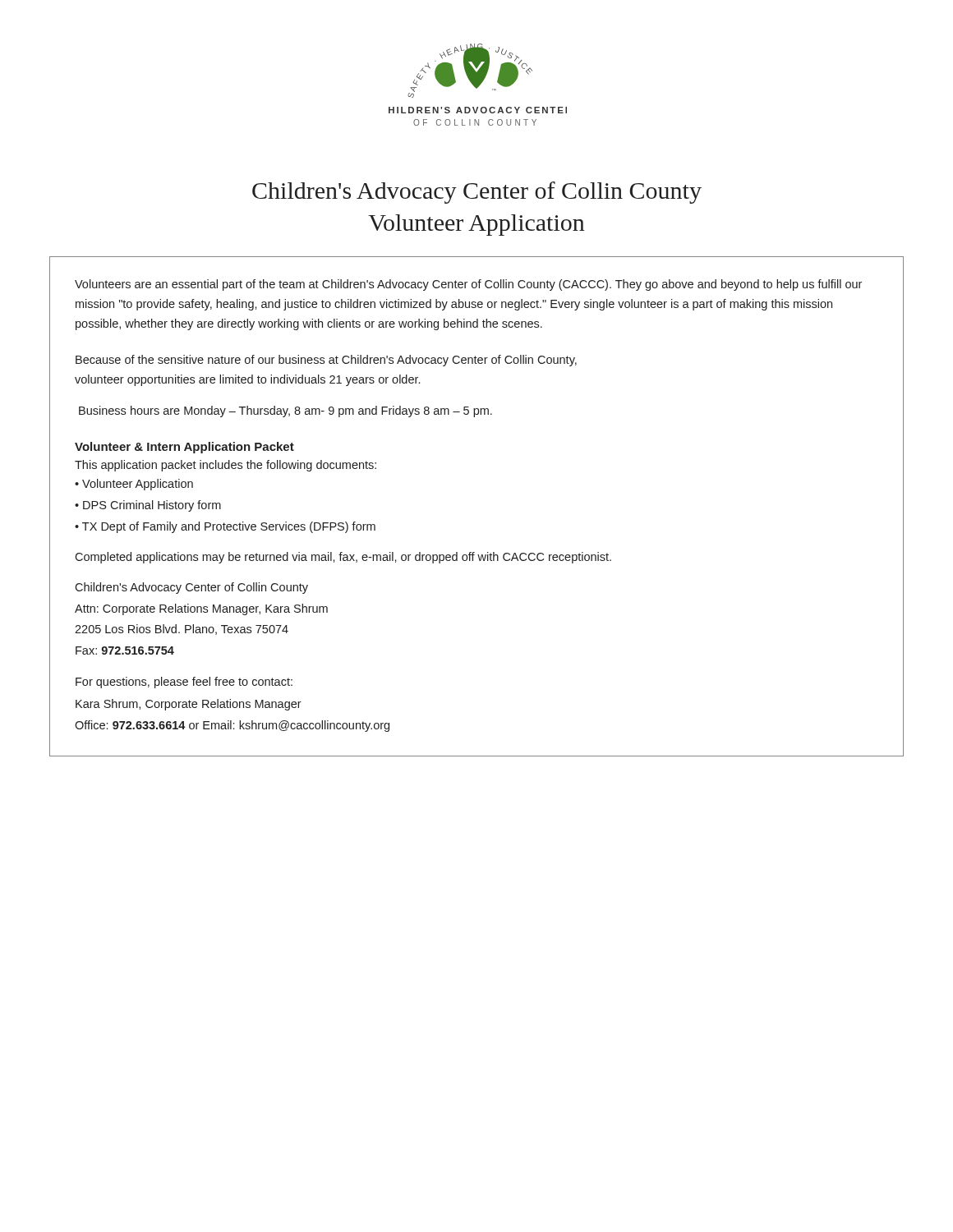Locate the logo
The width and height of the screenshot is (953, 1232).
476,76
